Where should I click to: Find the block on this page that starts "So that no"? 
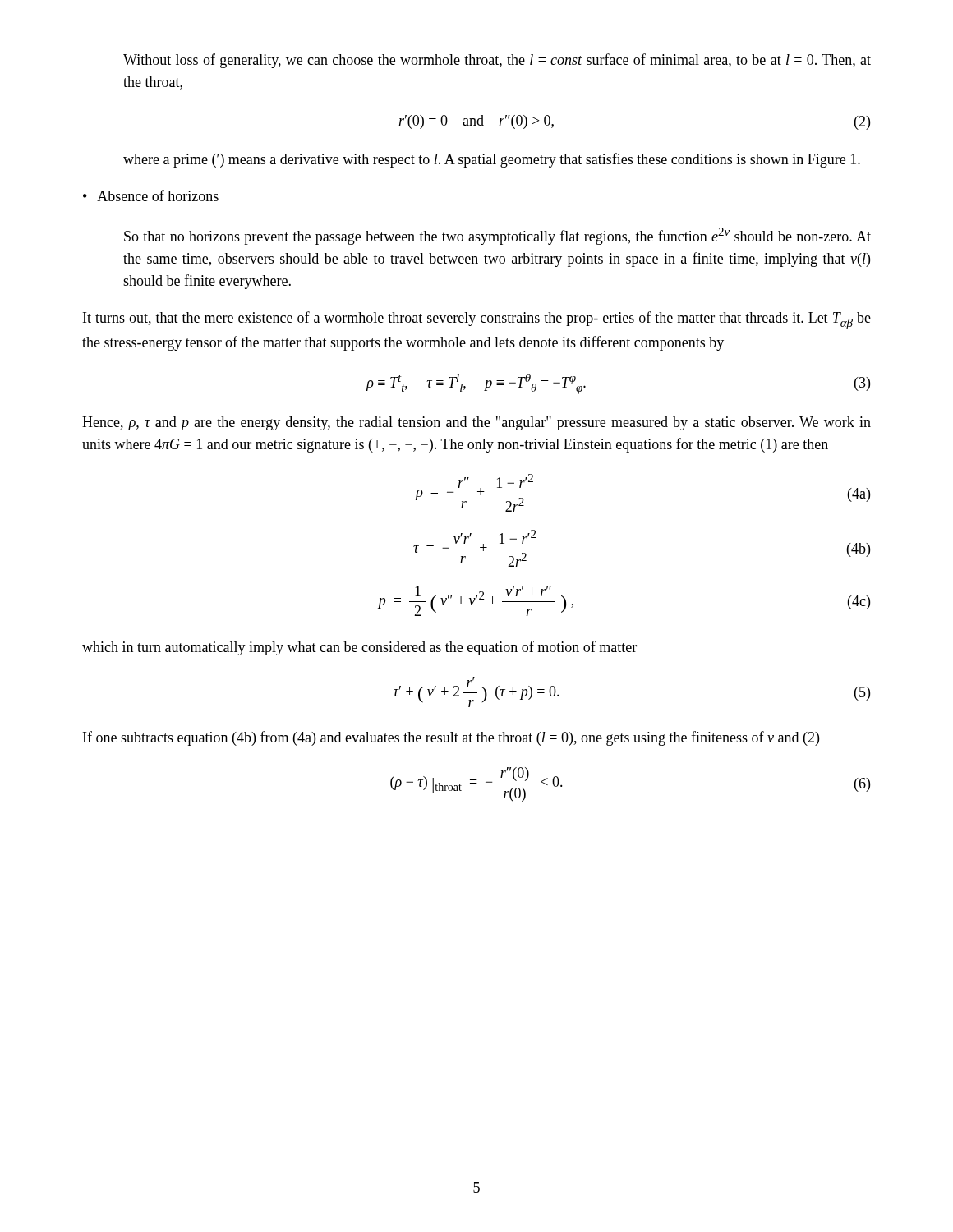tap(497, 257)
